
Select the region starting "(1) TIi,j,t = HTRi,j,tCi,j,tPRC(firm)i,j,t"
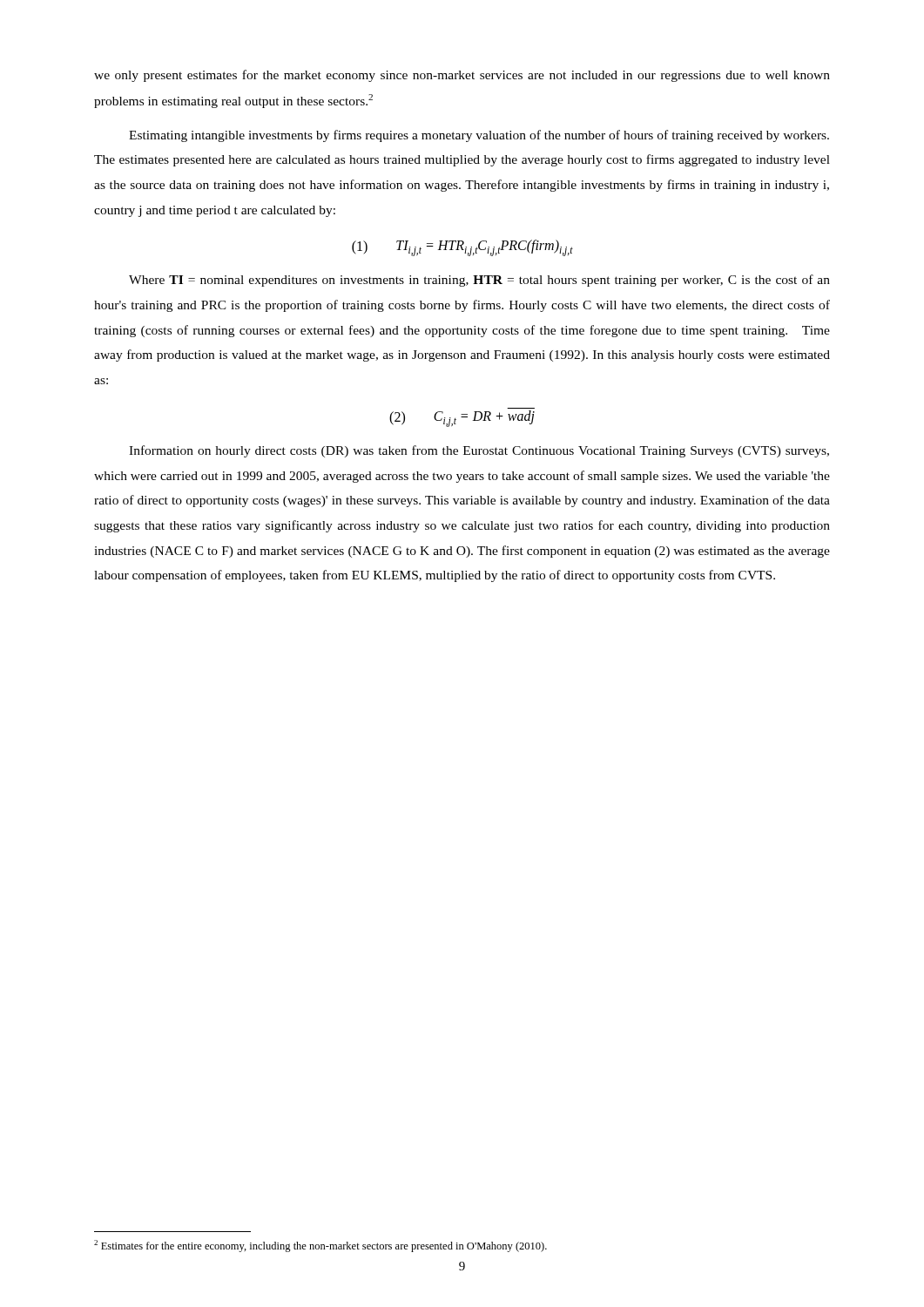[462, 247]
